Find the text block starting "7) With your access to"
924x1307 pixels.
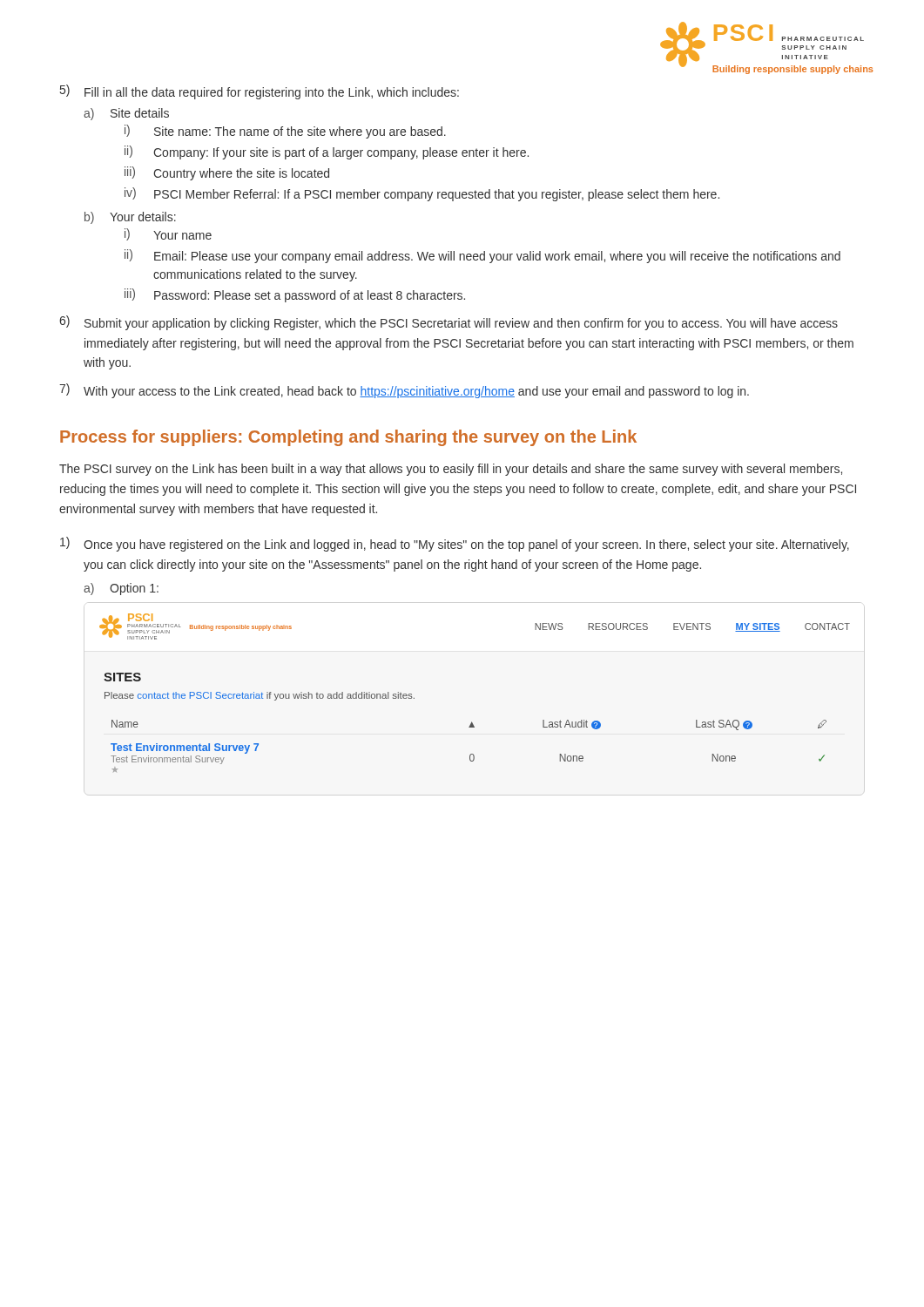point(405,391)
